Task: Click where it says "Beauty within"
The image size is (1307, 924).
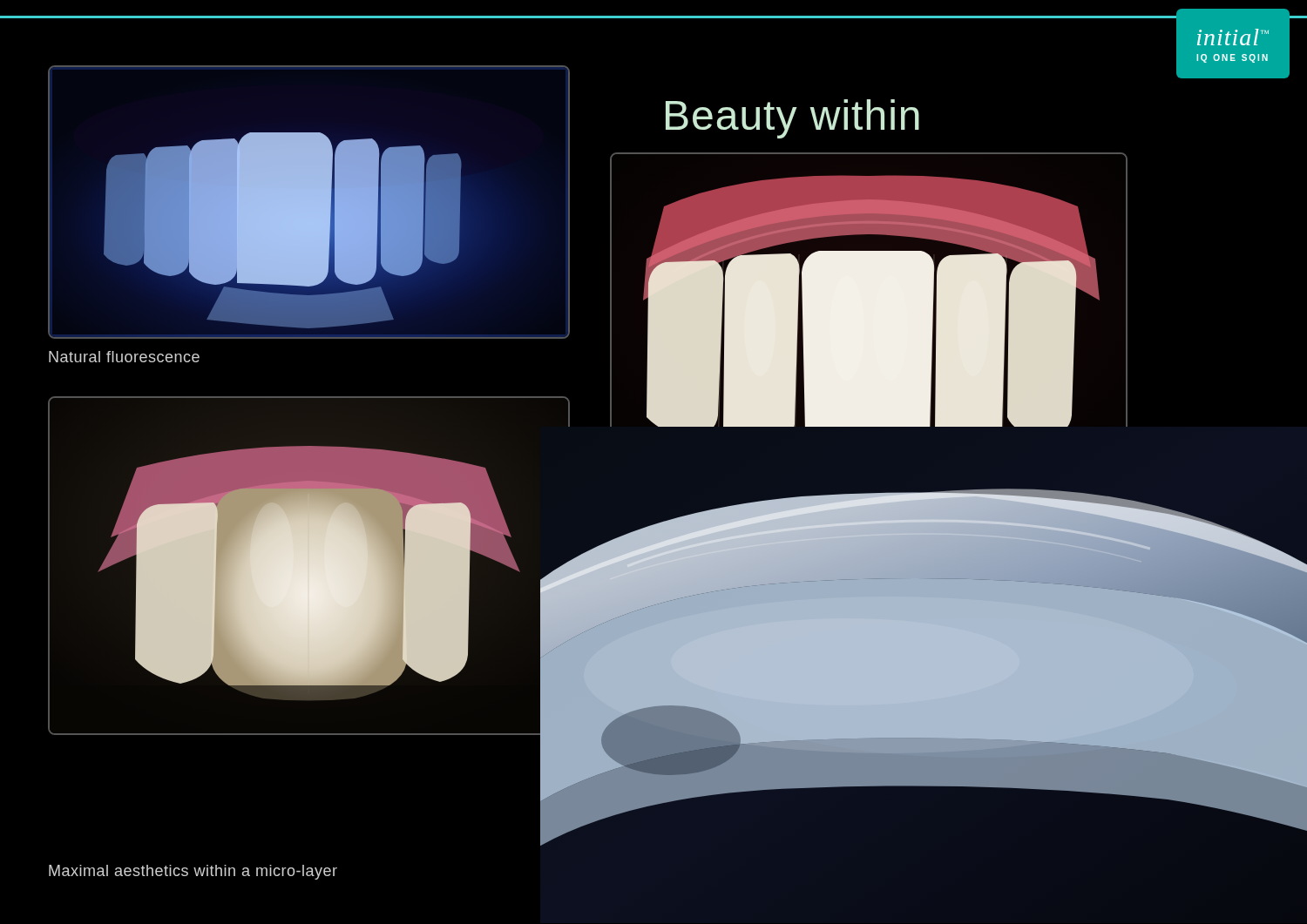Action: point(792,115)
